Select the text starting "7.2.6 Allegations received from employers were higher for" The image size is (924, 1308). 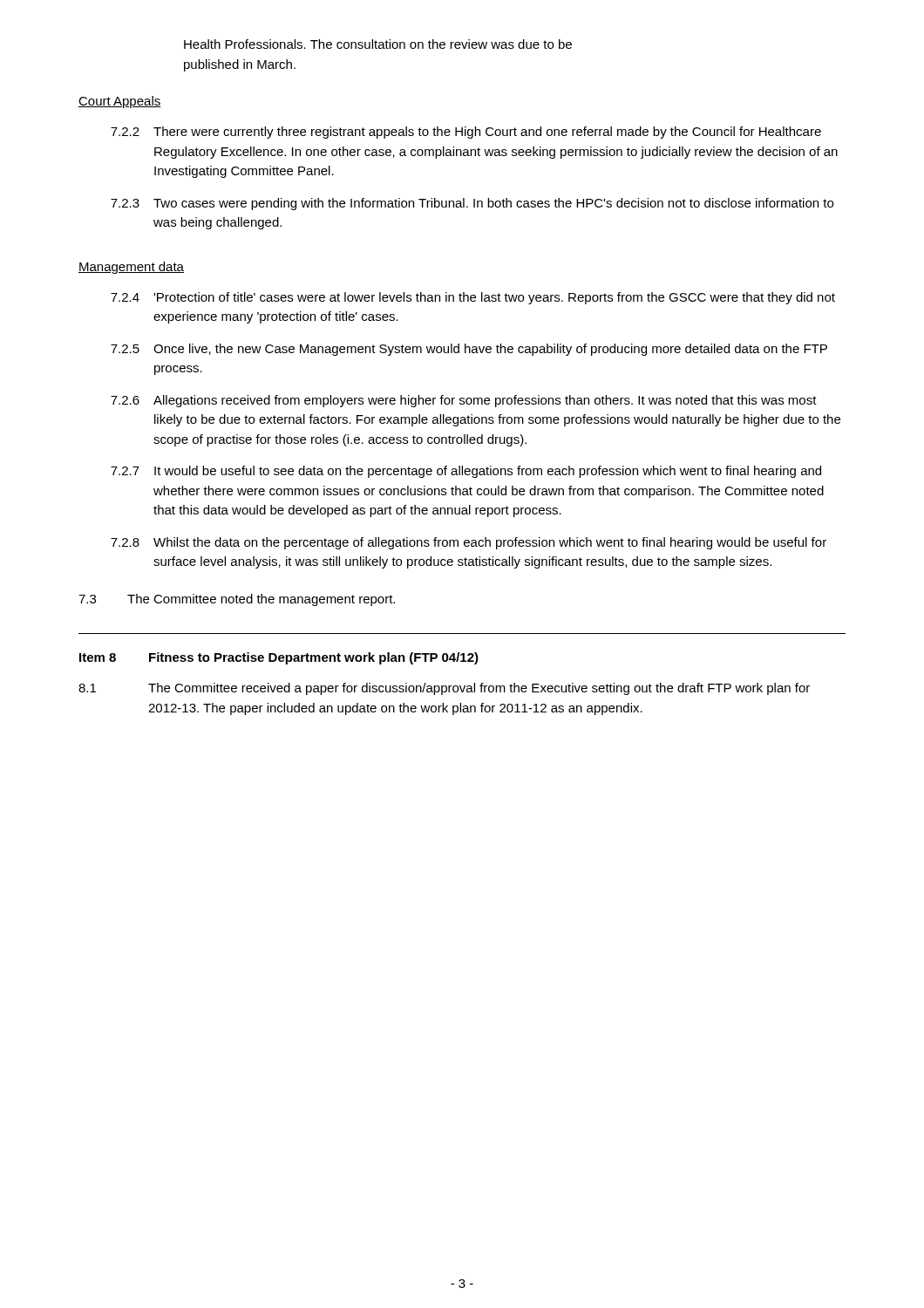pos(462,420)
